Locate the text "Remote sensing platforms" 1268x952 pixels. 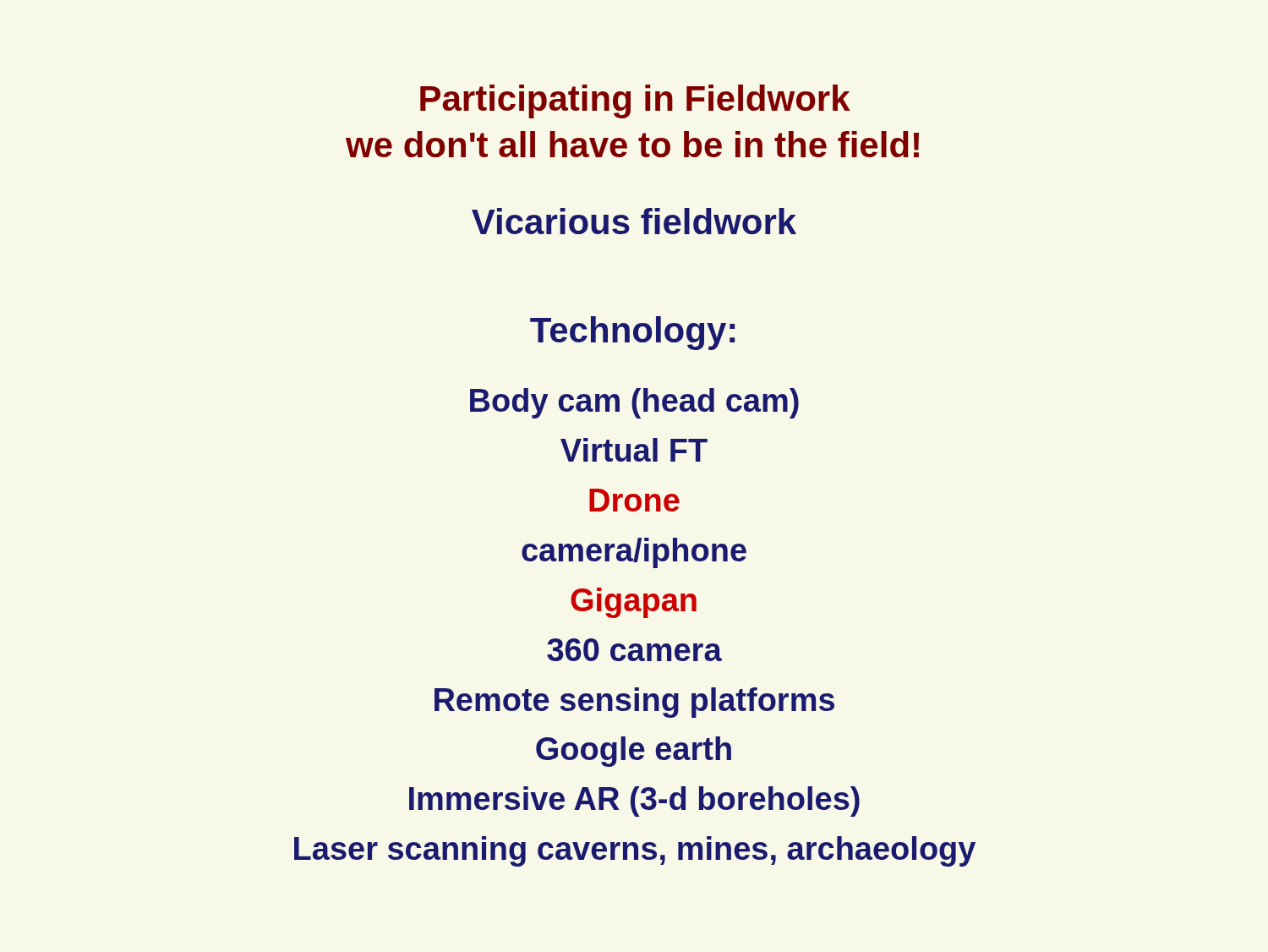(634, 700)
